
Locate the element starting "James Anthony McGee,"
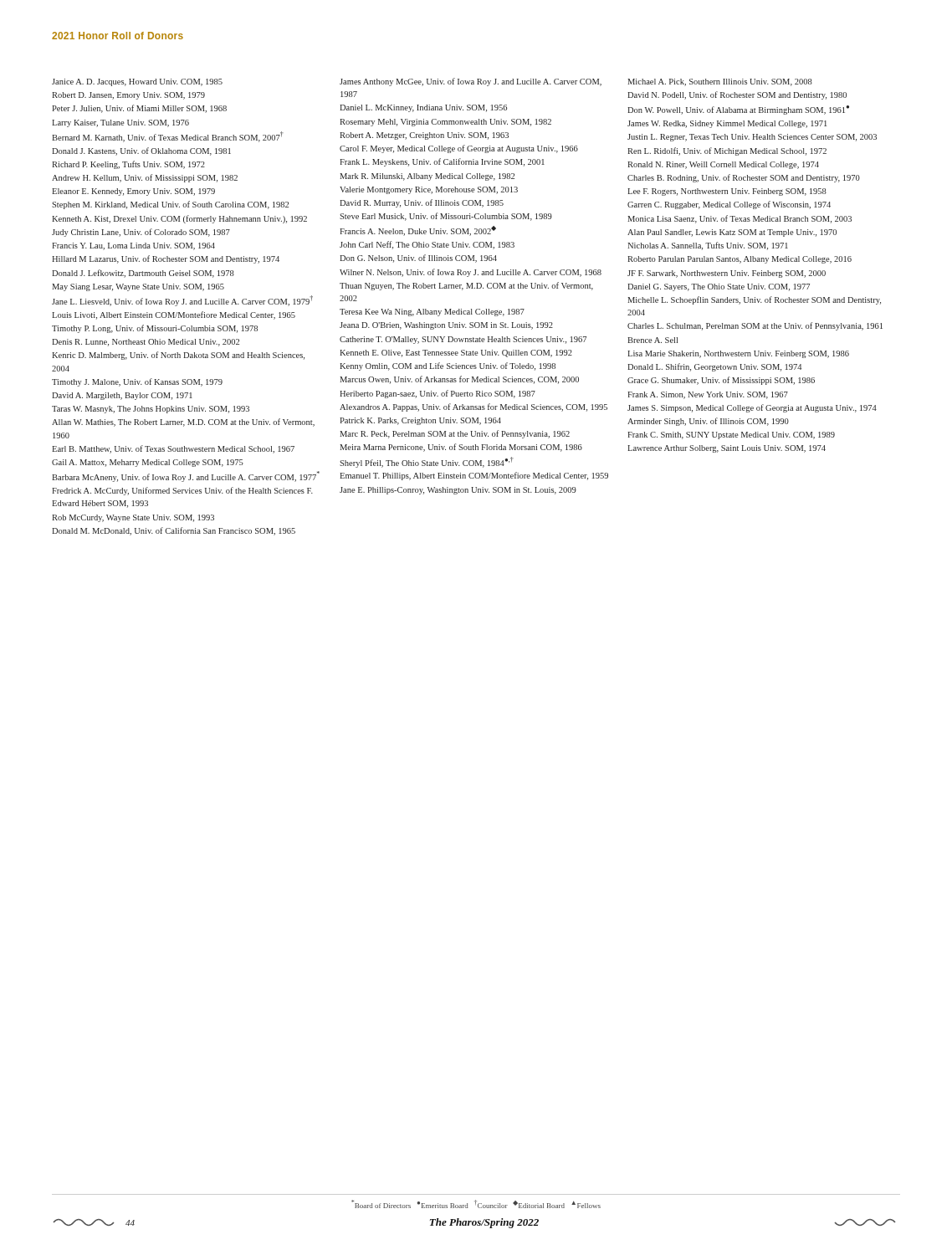[471, 88]
